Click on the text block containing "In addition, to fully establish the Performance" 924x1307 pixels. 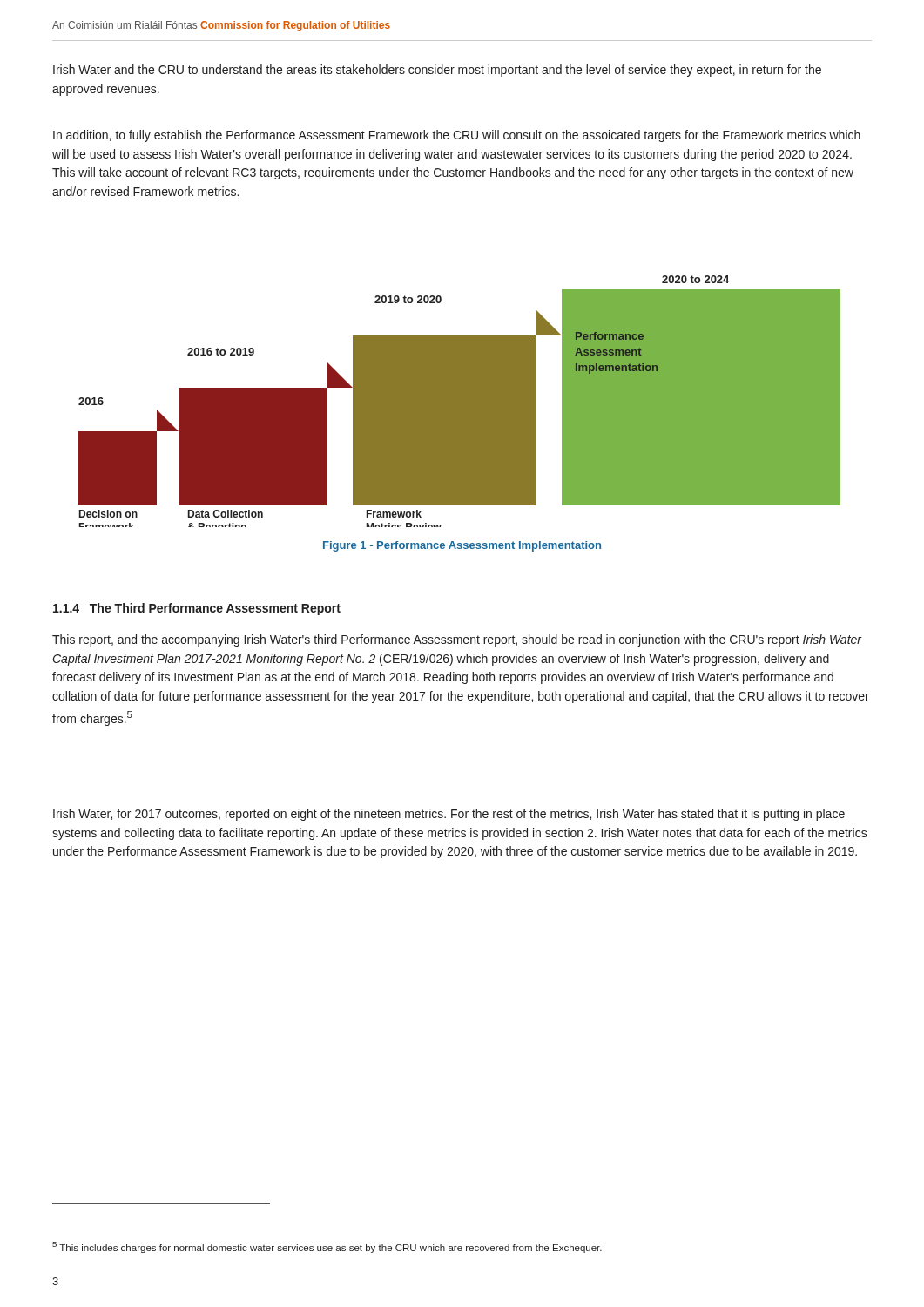pyautogui.click(x=457, y=163)
